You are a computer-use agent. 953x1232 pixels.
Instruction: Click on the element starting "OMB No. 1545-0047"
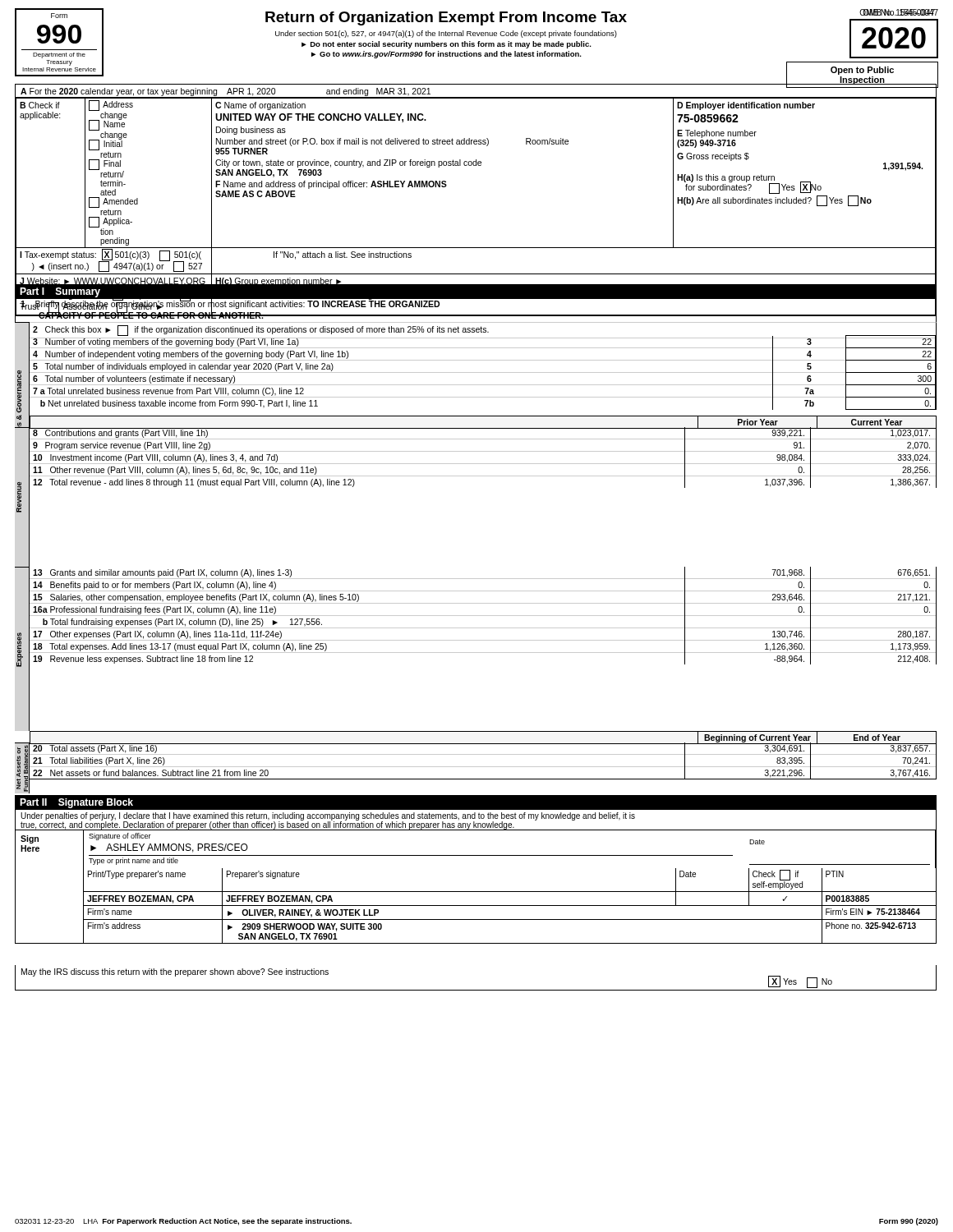pyautogui.click(x=897, y=13)
